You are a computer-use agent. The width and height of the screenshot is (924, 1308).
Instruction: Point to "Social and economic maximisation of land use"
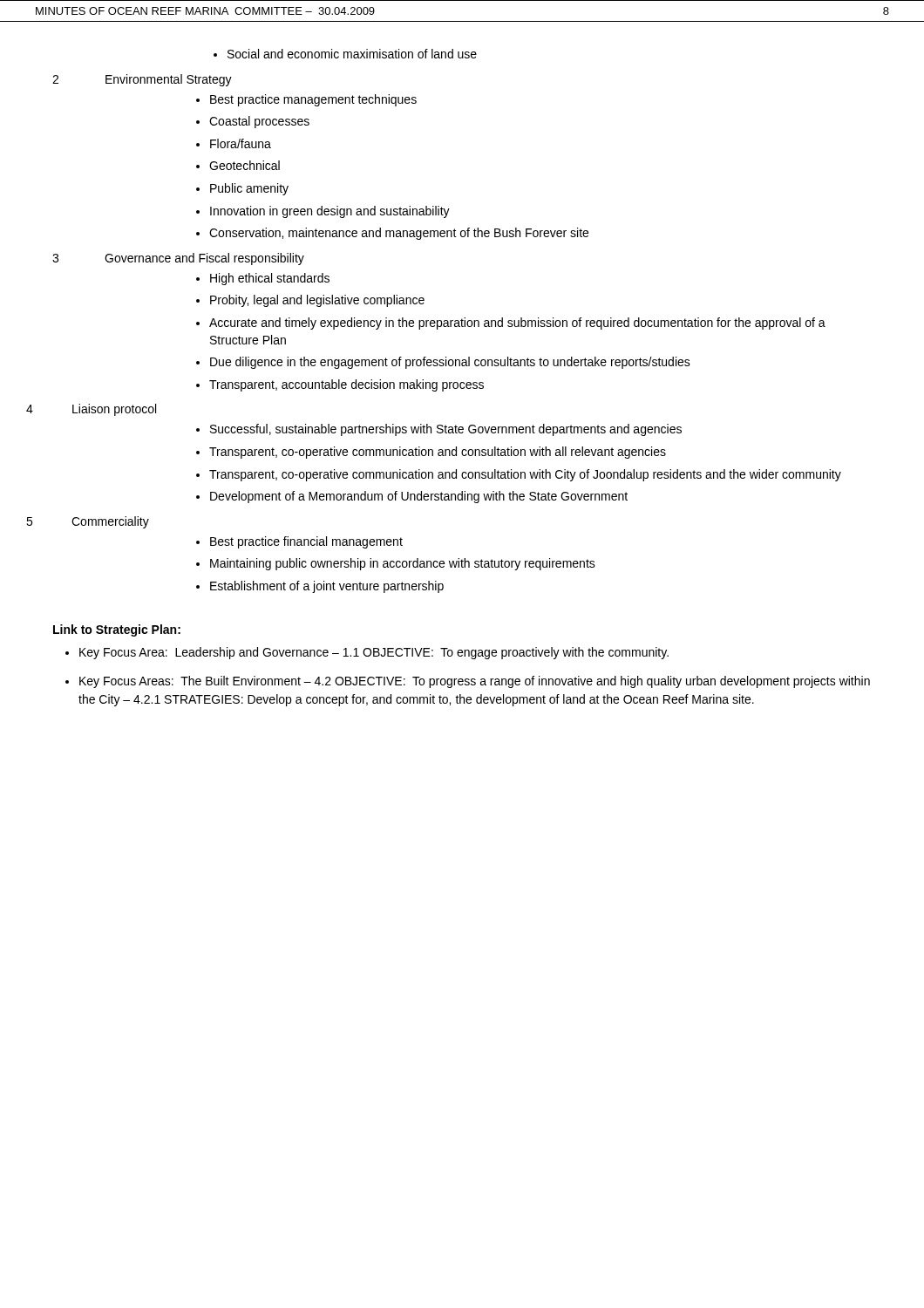pyautogui.click(x=462, y=55)
